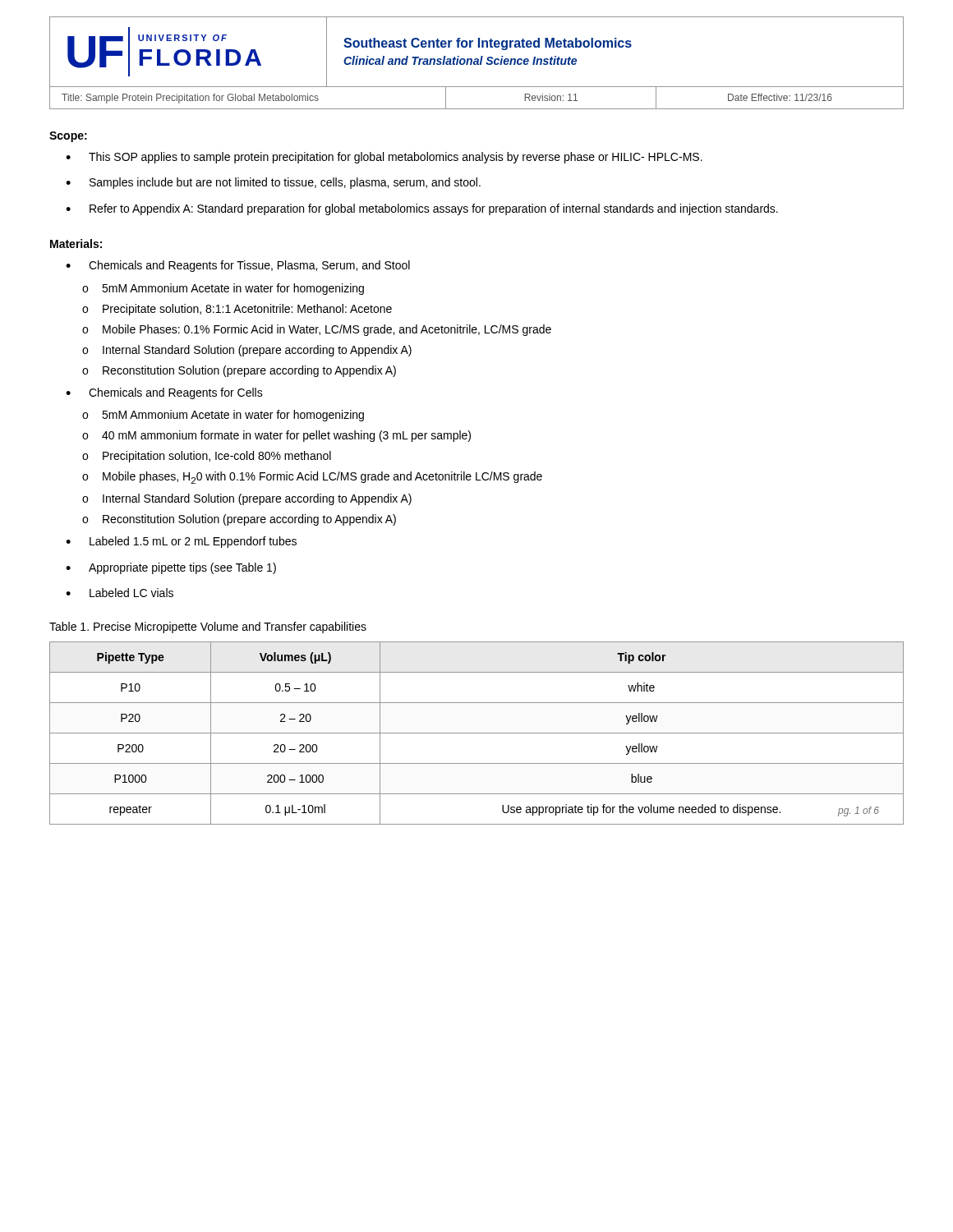The image size is (953, 1232).
Task: Find the list item that reads "o Precipitate solution, 8:1:1"
Action: coord(237,310)
